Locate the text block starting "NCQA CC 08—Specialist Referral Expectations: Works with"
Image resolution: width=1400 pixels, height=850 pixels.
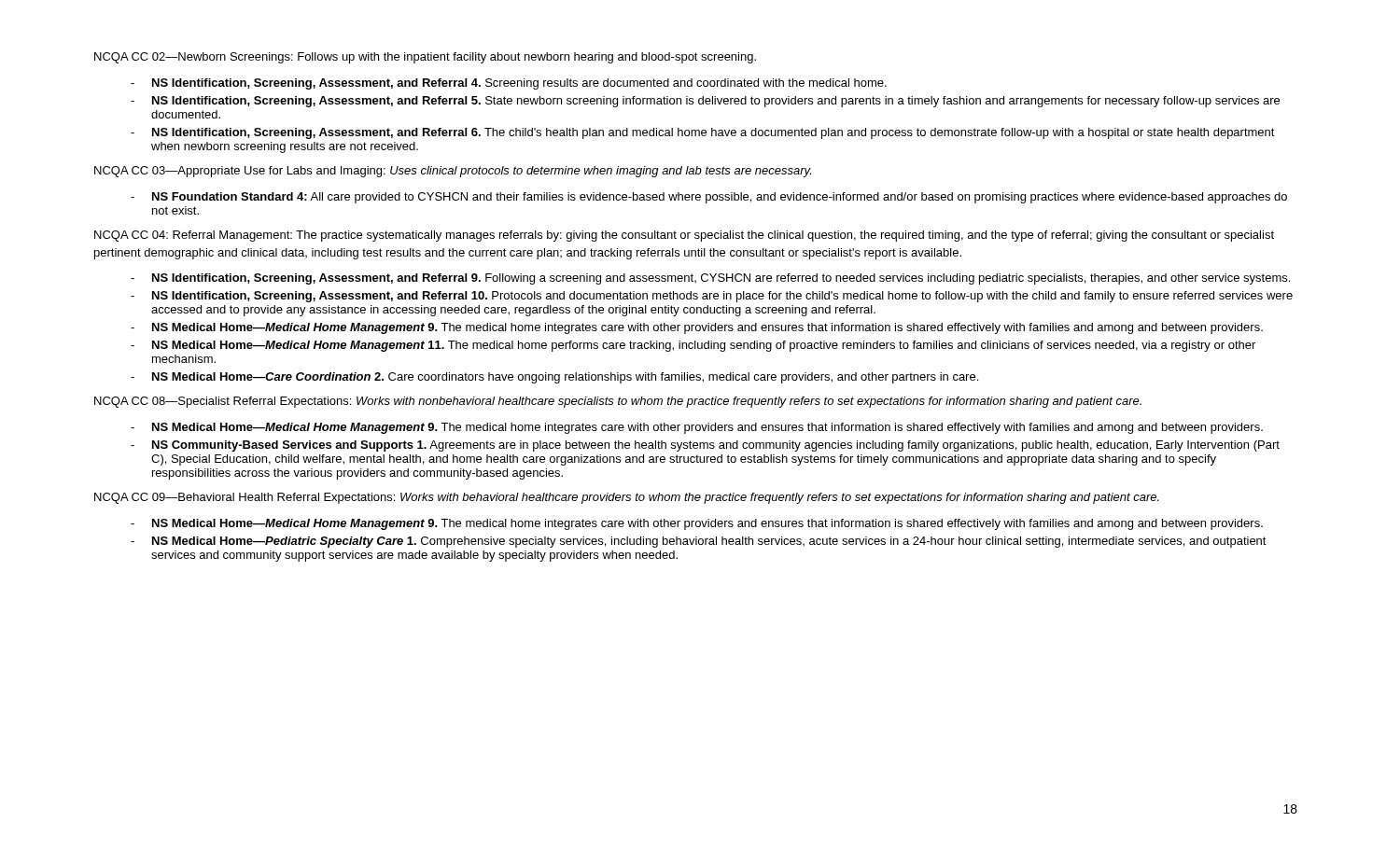tap(695, 402)
